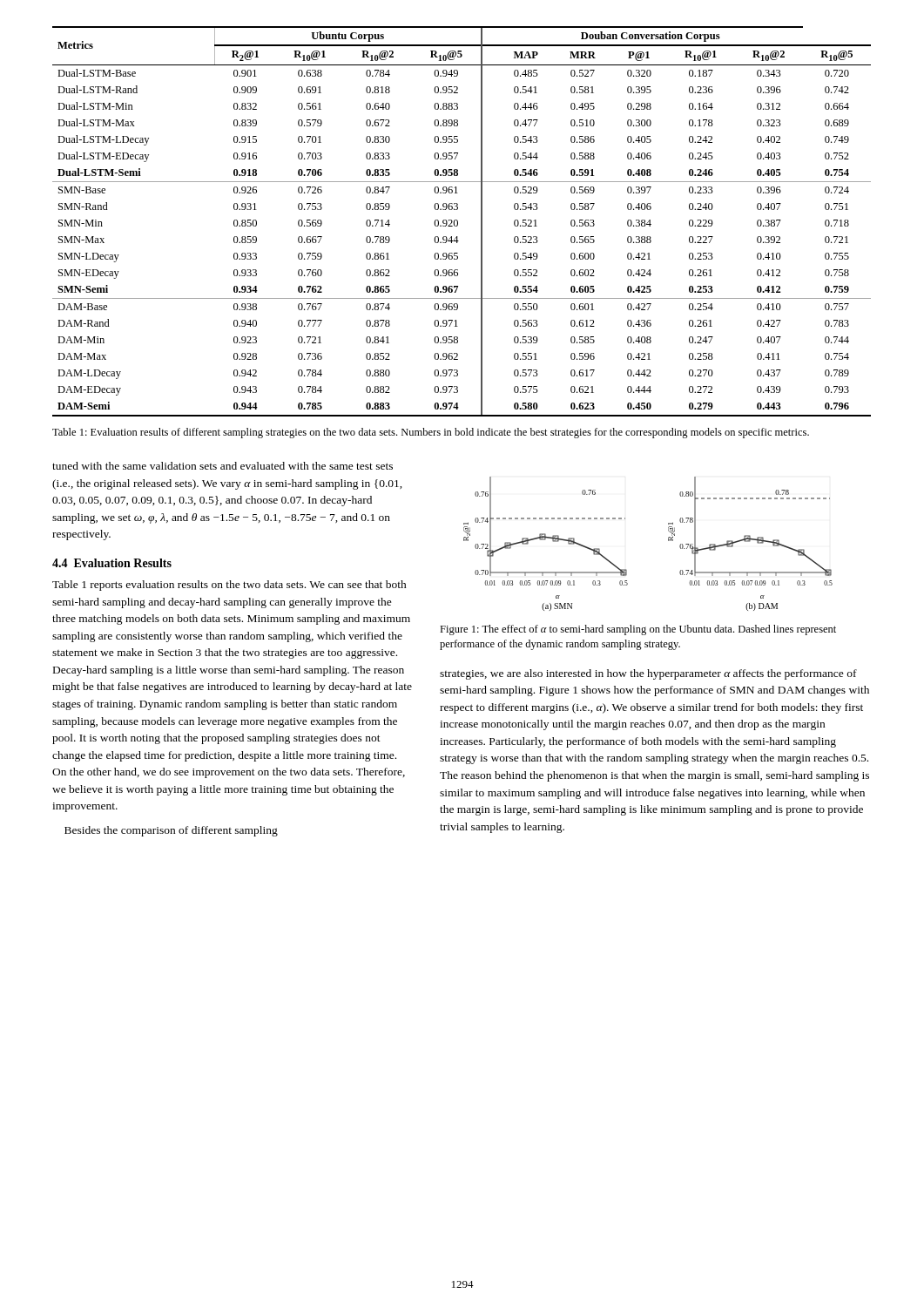Point to the block beginning "strategies, we are also interested in"
Viewport: 924px width, 1307px height.
tap(655, 749)
